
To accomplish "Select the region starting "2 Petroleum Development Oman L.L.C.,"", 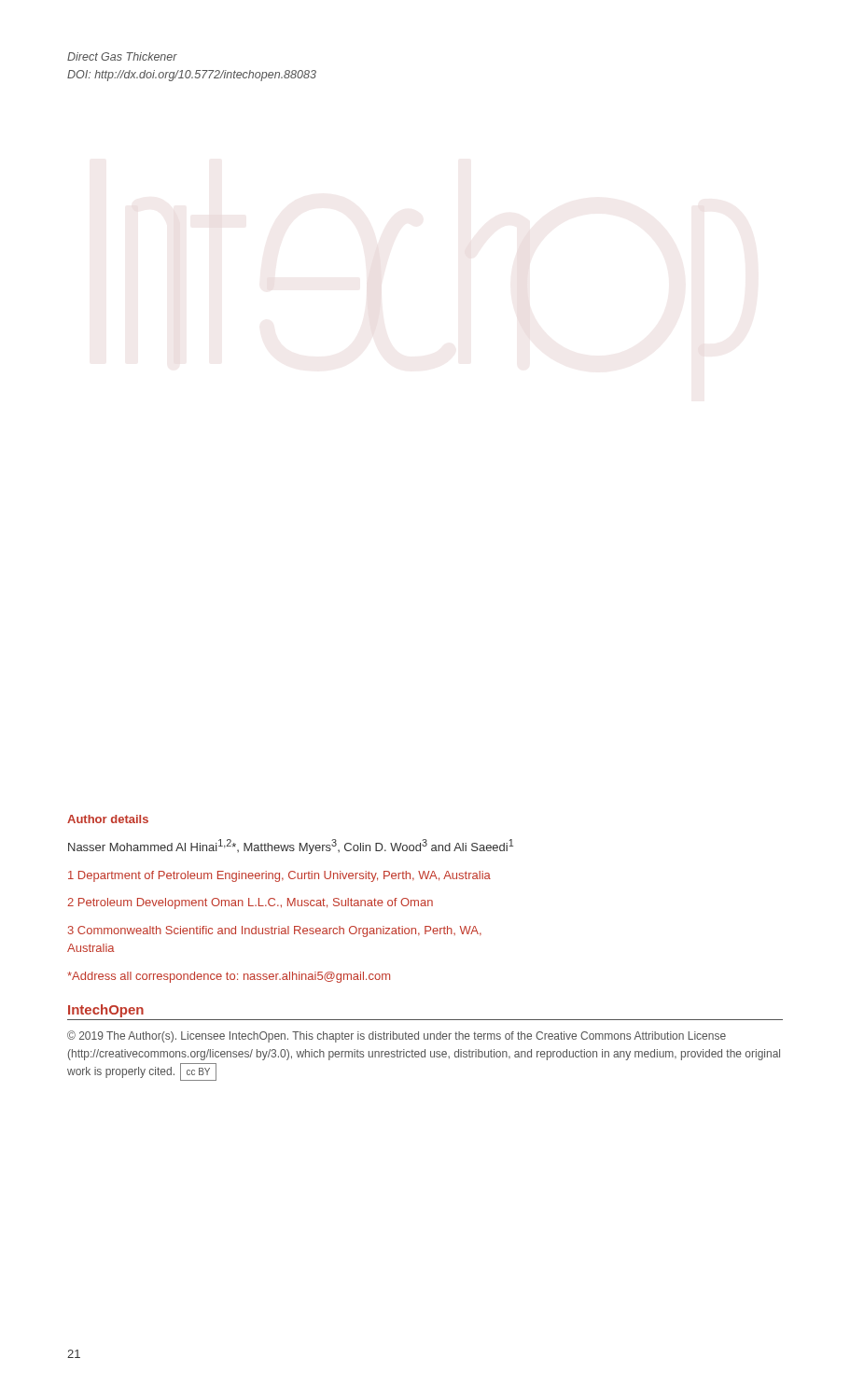I will click(250, 902).
